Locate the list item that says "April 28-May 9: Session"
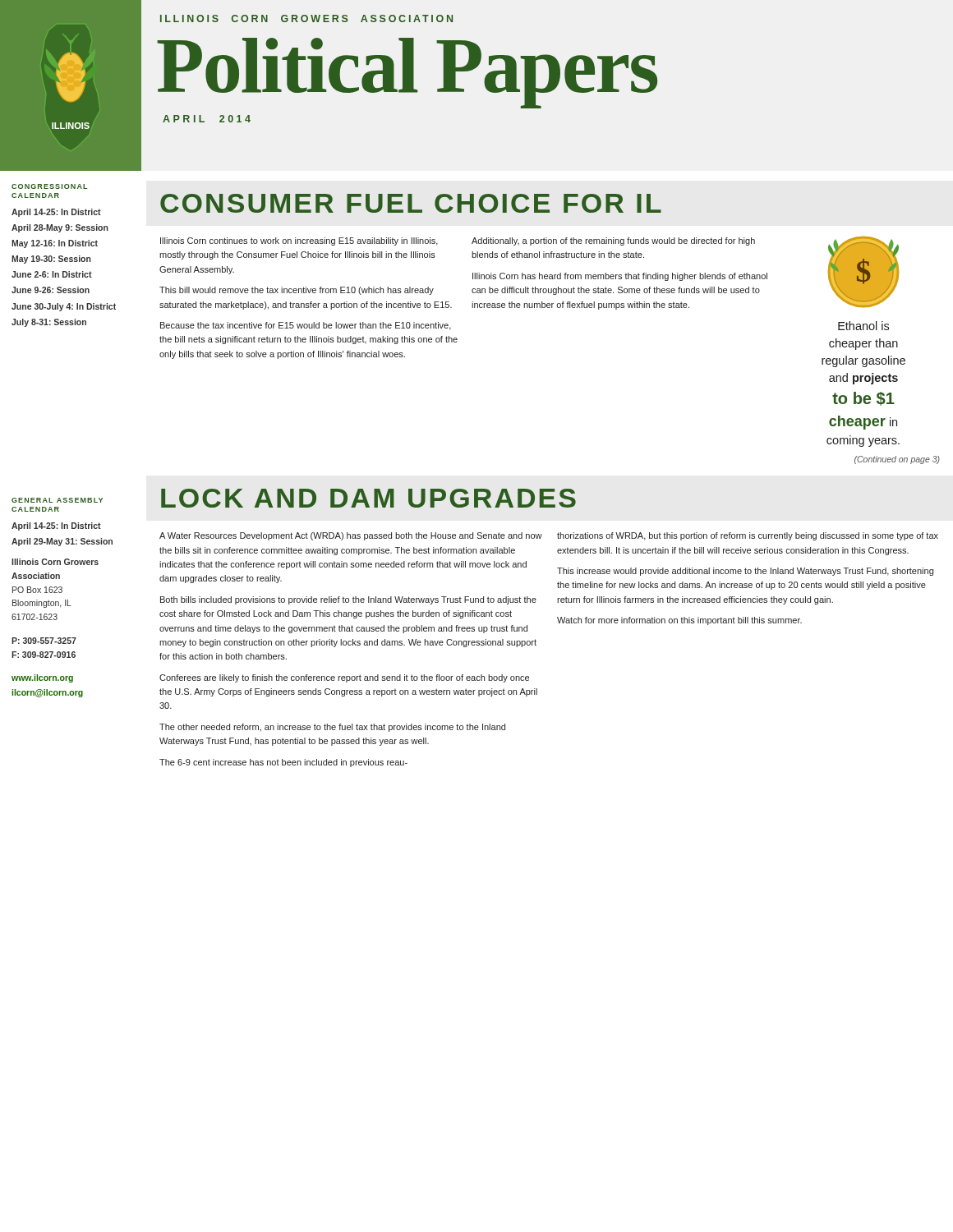The height and width of the screenshot is (1232, 953). coord(60,227)
